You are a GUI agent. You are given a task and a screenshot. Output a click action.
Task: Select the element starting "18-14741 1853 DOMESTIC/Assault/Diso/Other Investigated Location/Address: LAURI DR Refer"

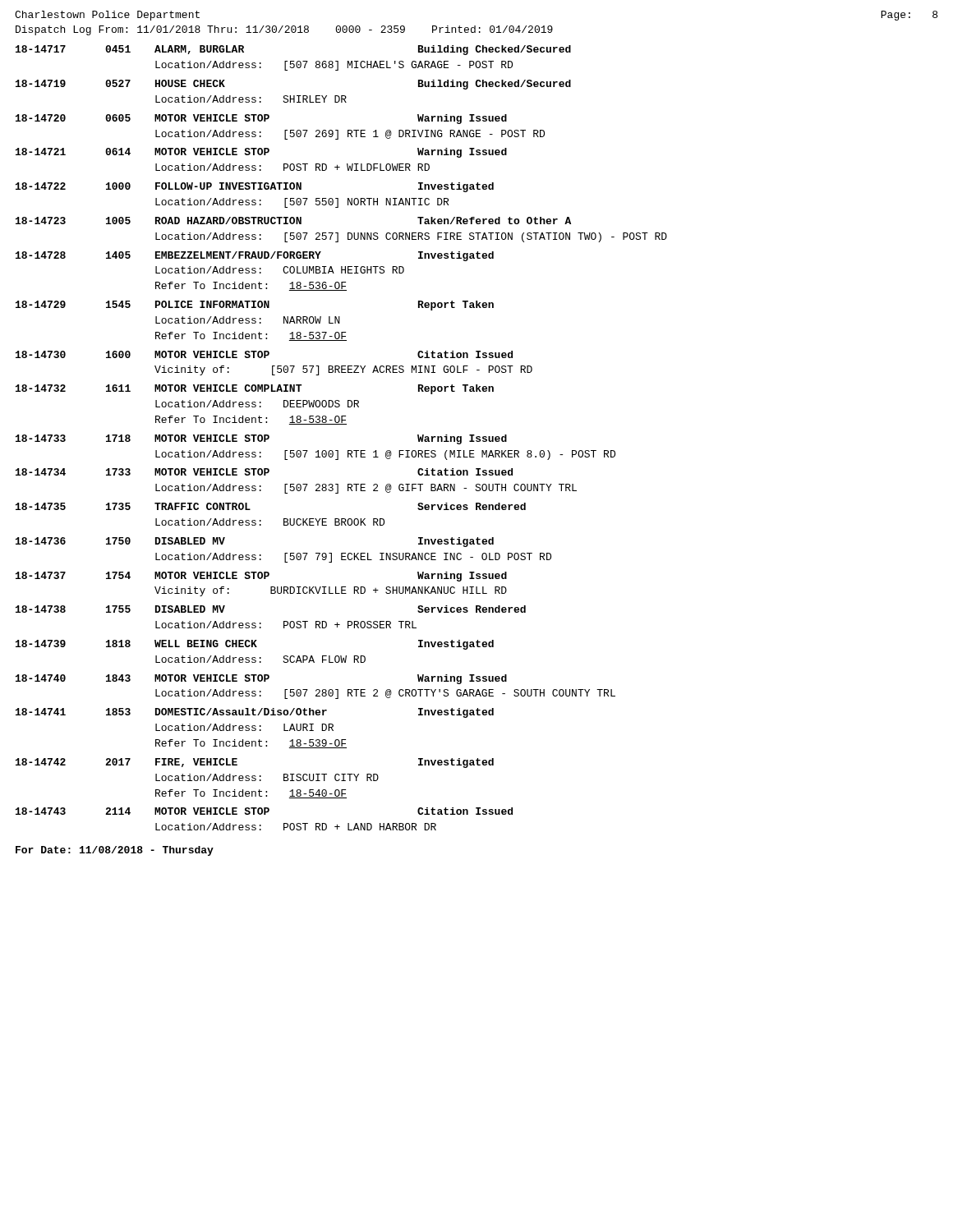pos(255,713)
